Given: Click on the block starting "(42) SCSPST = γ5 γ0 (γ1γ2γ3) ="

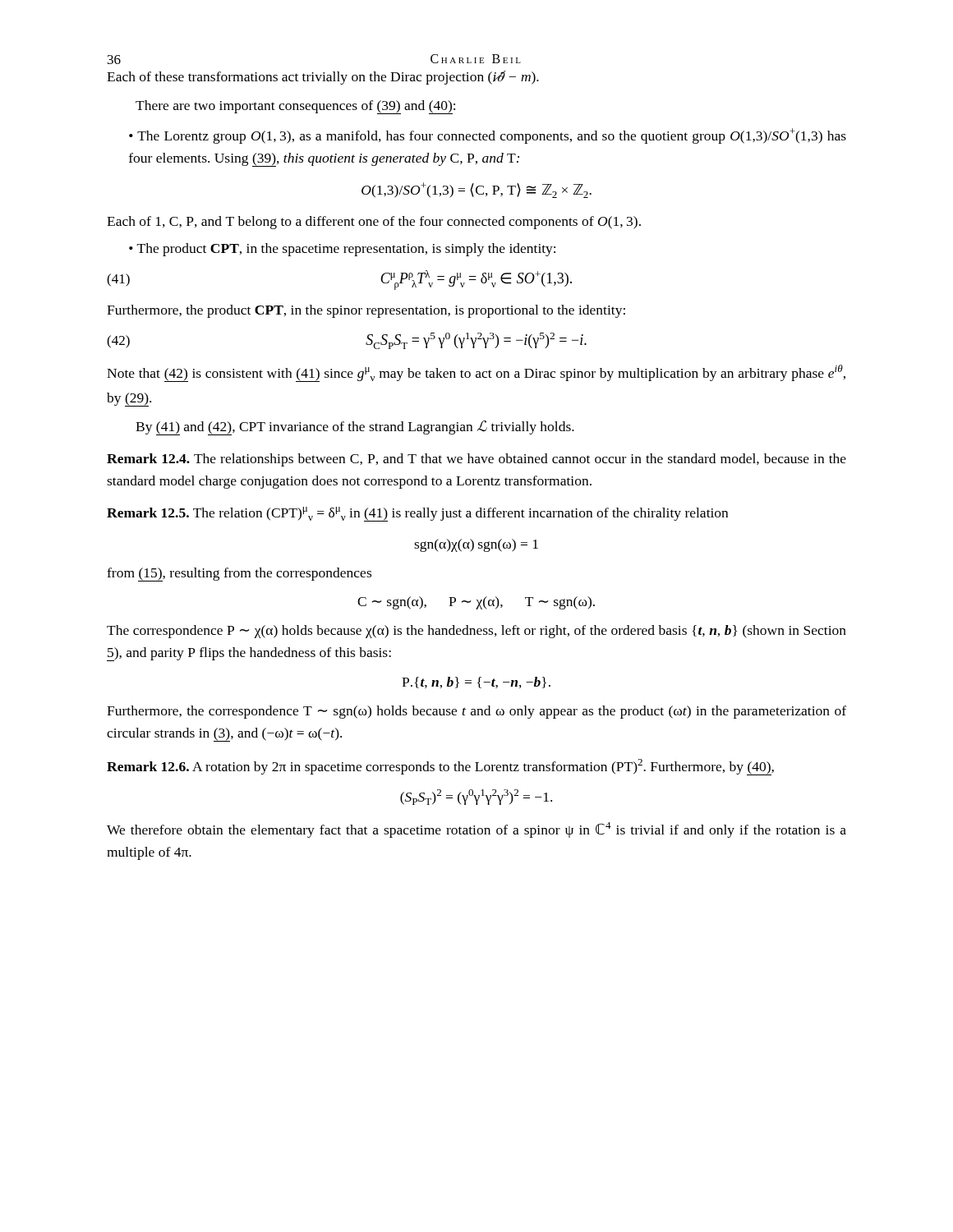Looking at the screenshot, I should pyautogui.click(x=476, y=341).
